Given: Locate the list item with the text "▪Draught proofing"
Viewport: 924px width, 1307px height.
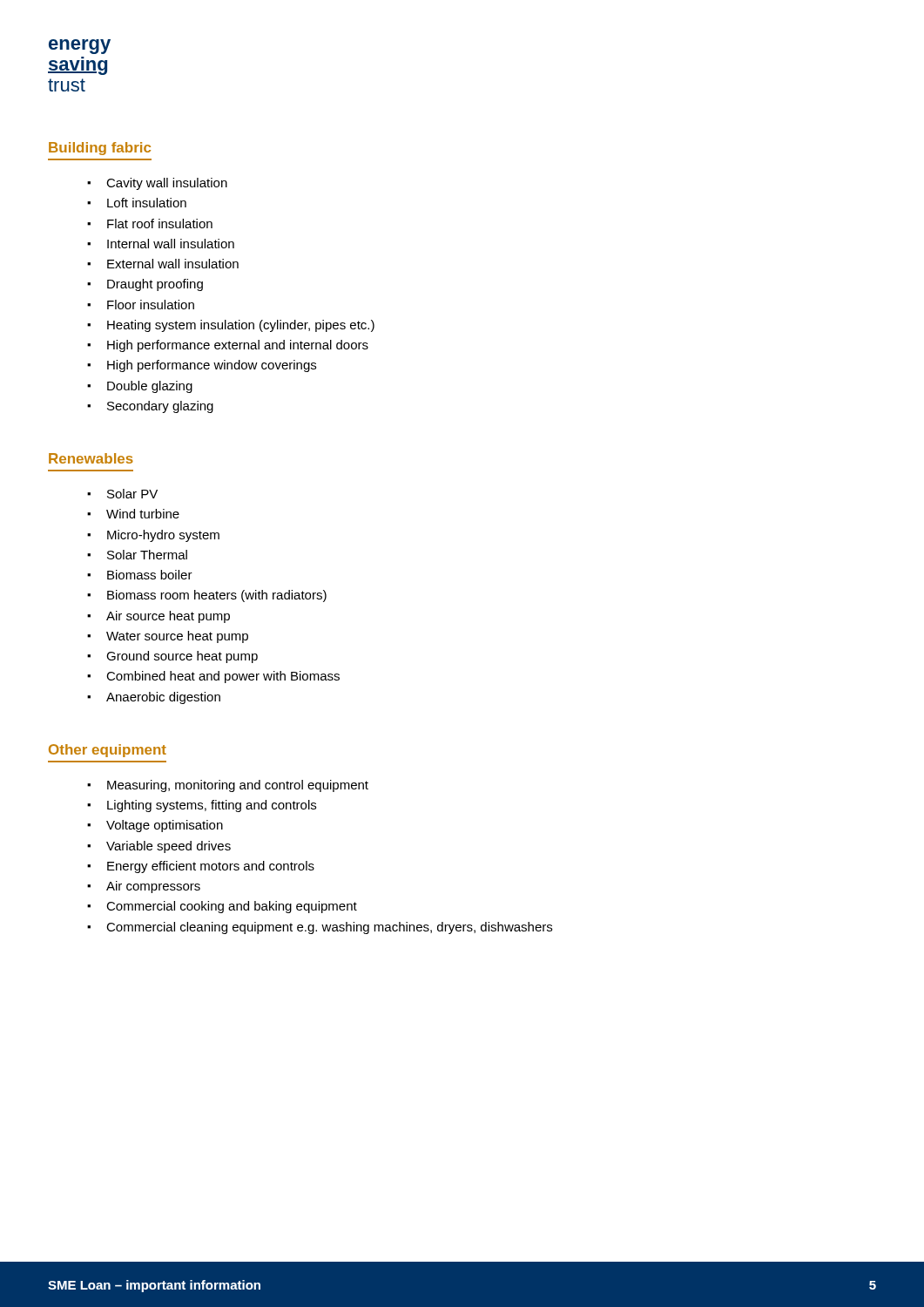Looking at the screenshot, I should coord(145,284).
